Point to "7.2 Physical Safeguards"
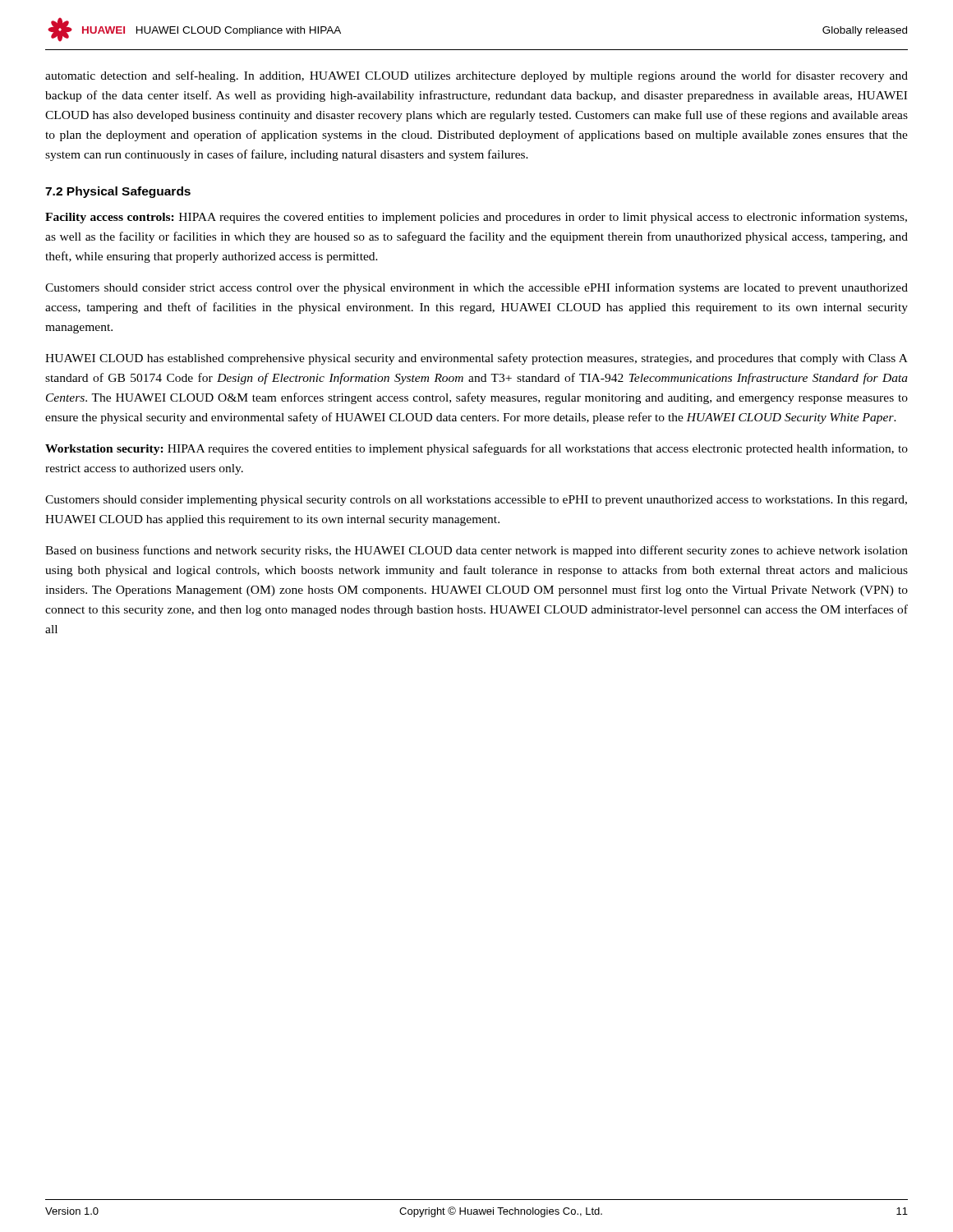Image resolution: width=953 pixels, height=1232 pixels. (x=118, y=191)
